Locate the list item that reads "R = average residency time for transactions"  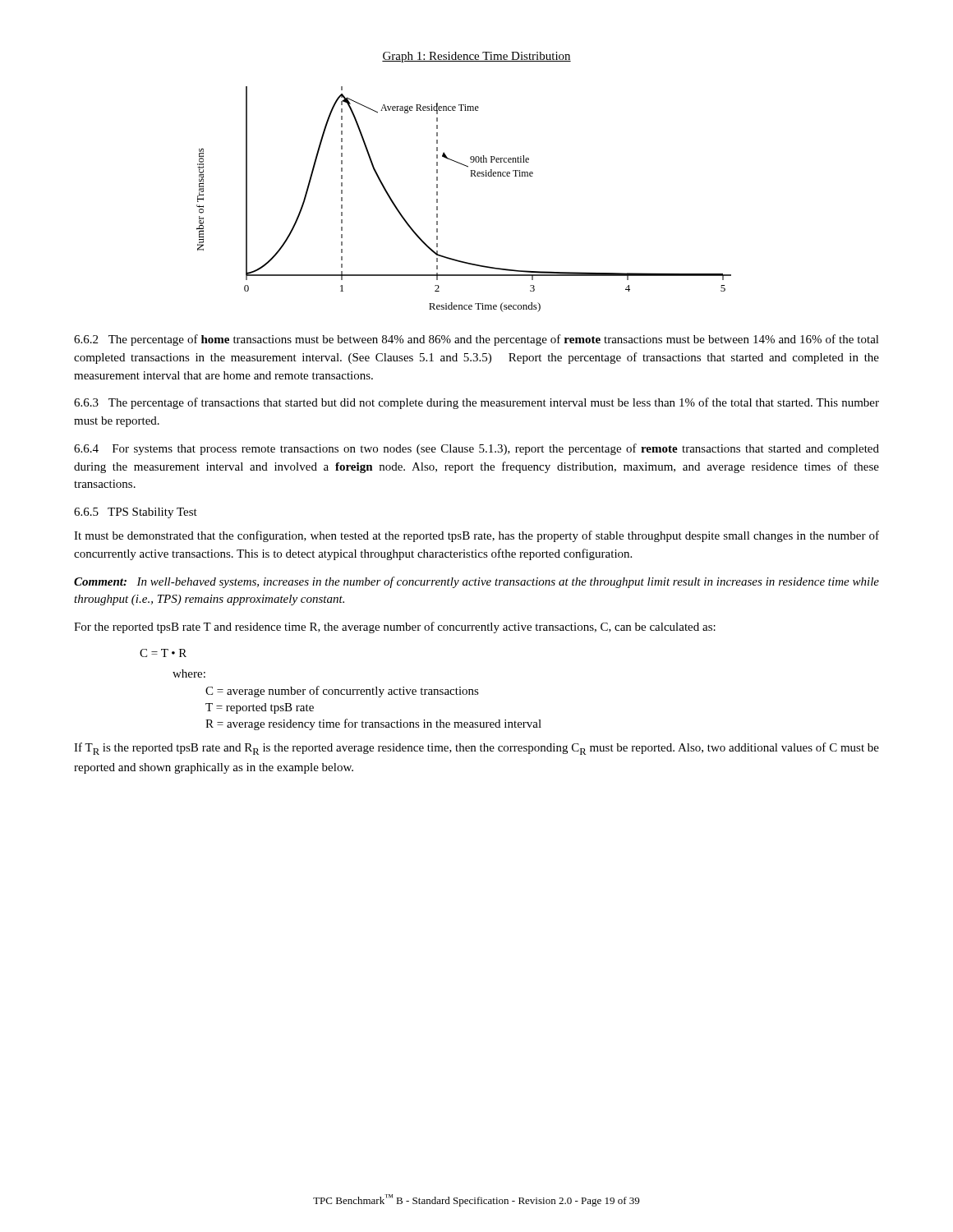[x=373, y=723]
